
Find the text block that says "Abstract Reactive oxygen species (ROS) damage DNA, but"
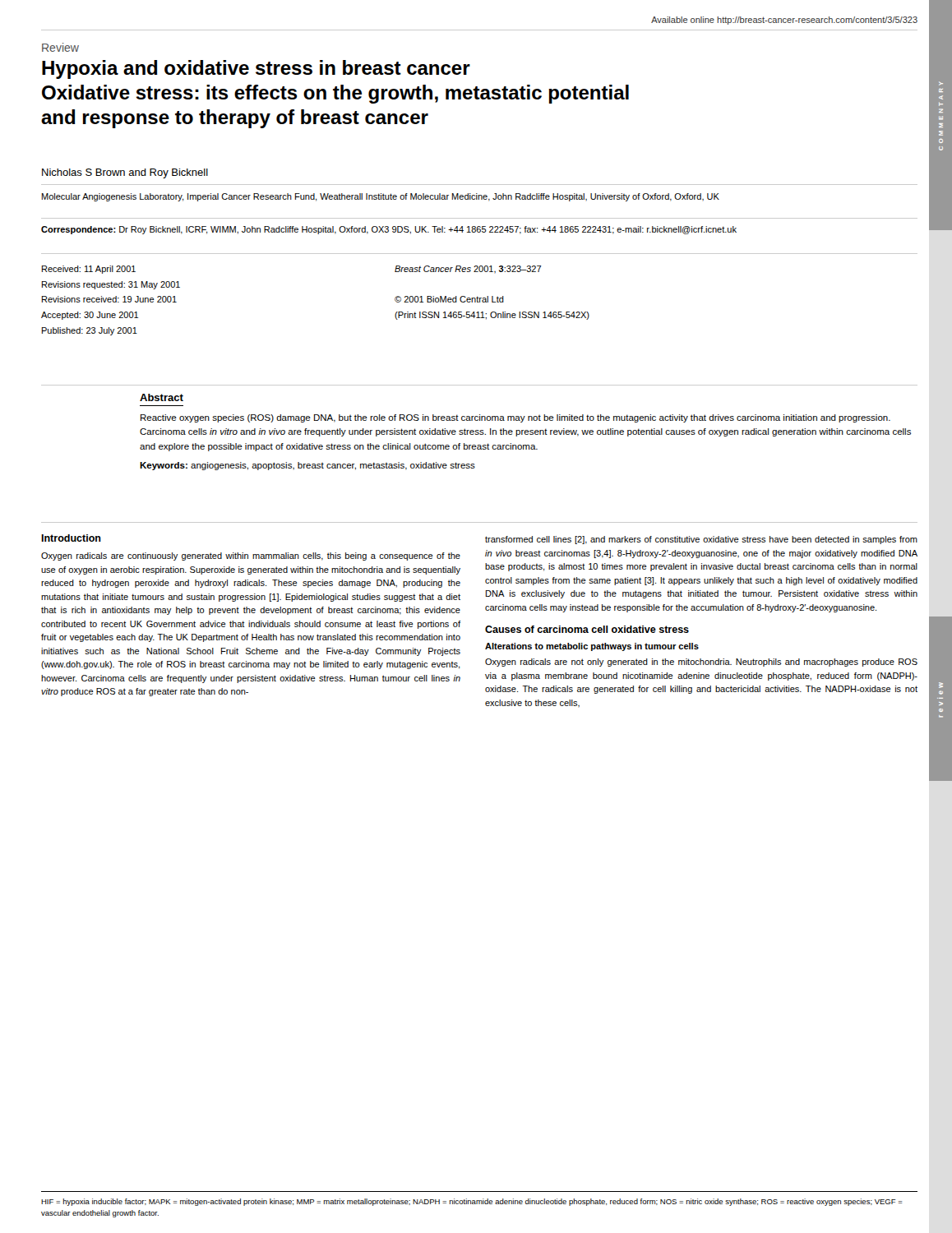click(529, 431)
